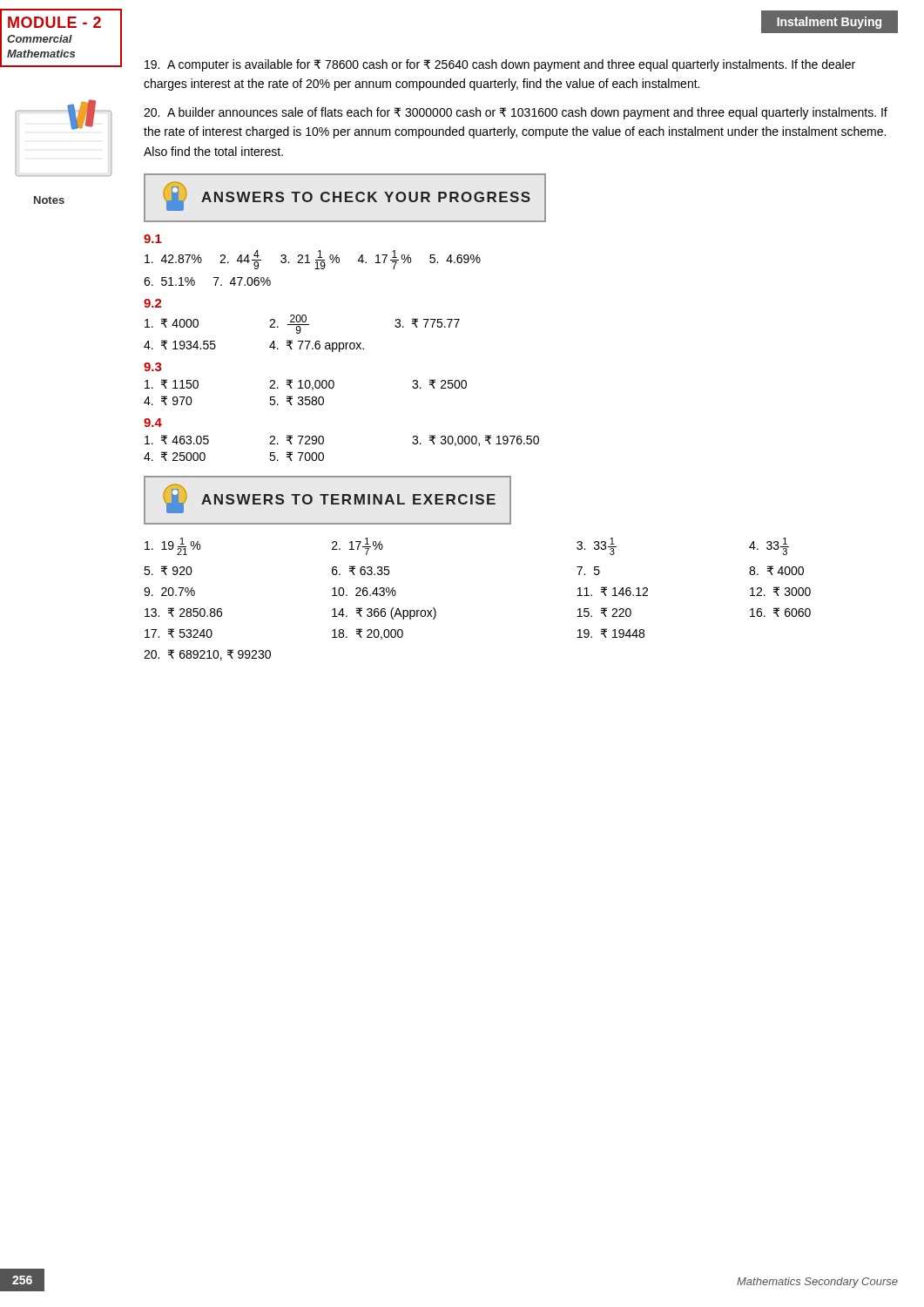Viewport: 924px width, 1307px height.
Task: Click on the block starting "₹ 4000 2. 2009"
Action: click(x=313, y=325)
